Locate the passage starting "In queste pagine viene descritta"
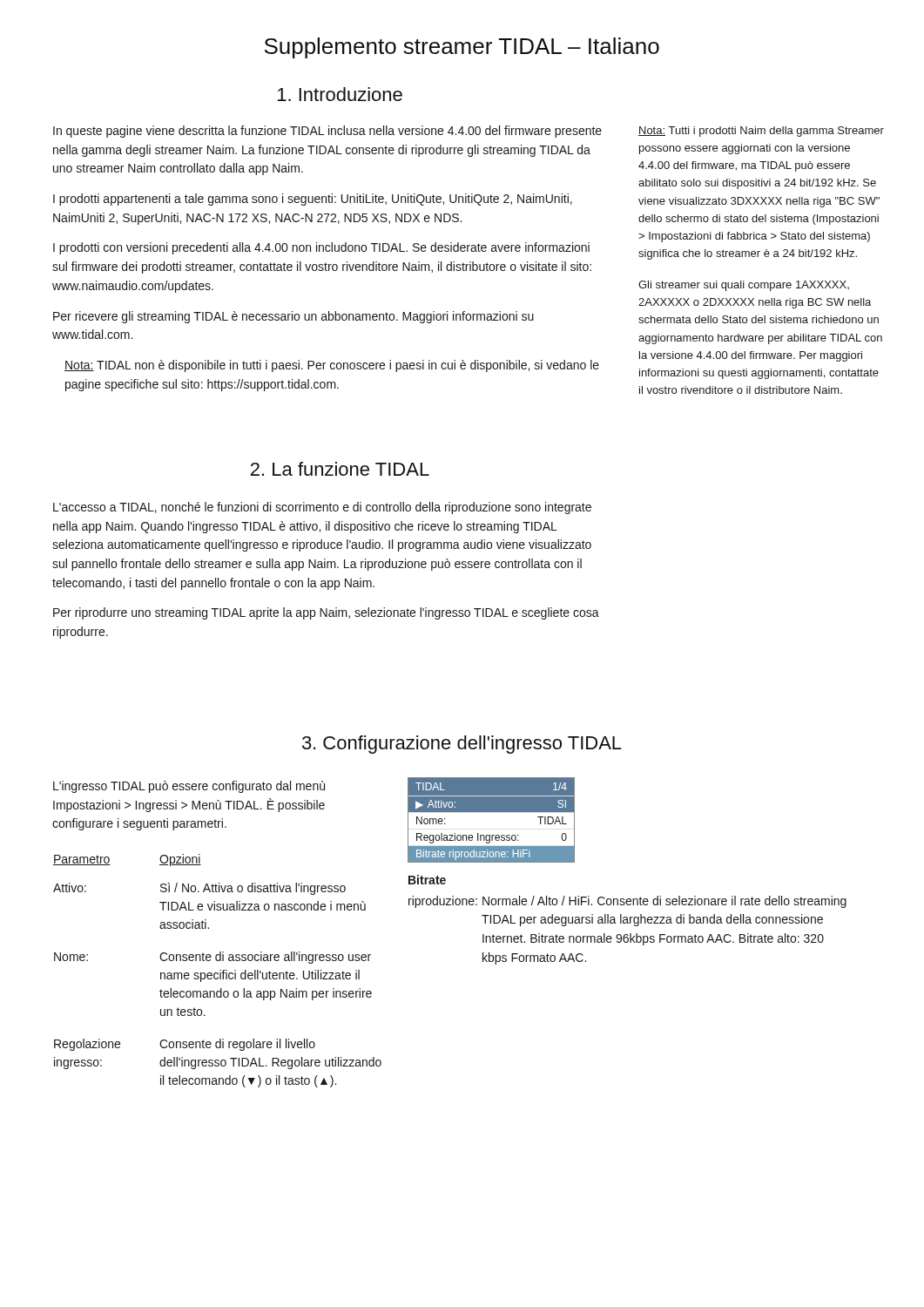Viewport: 924px width, 1307px height. coord(327,150)
